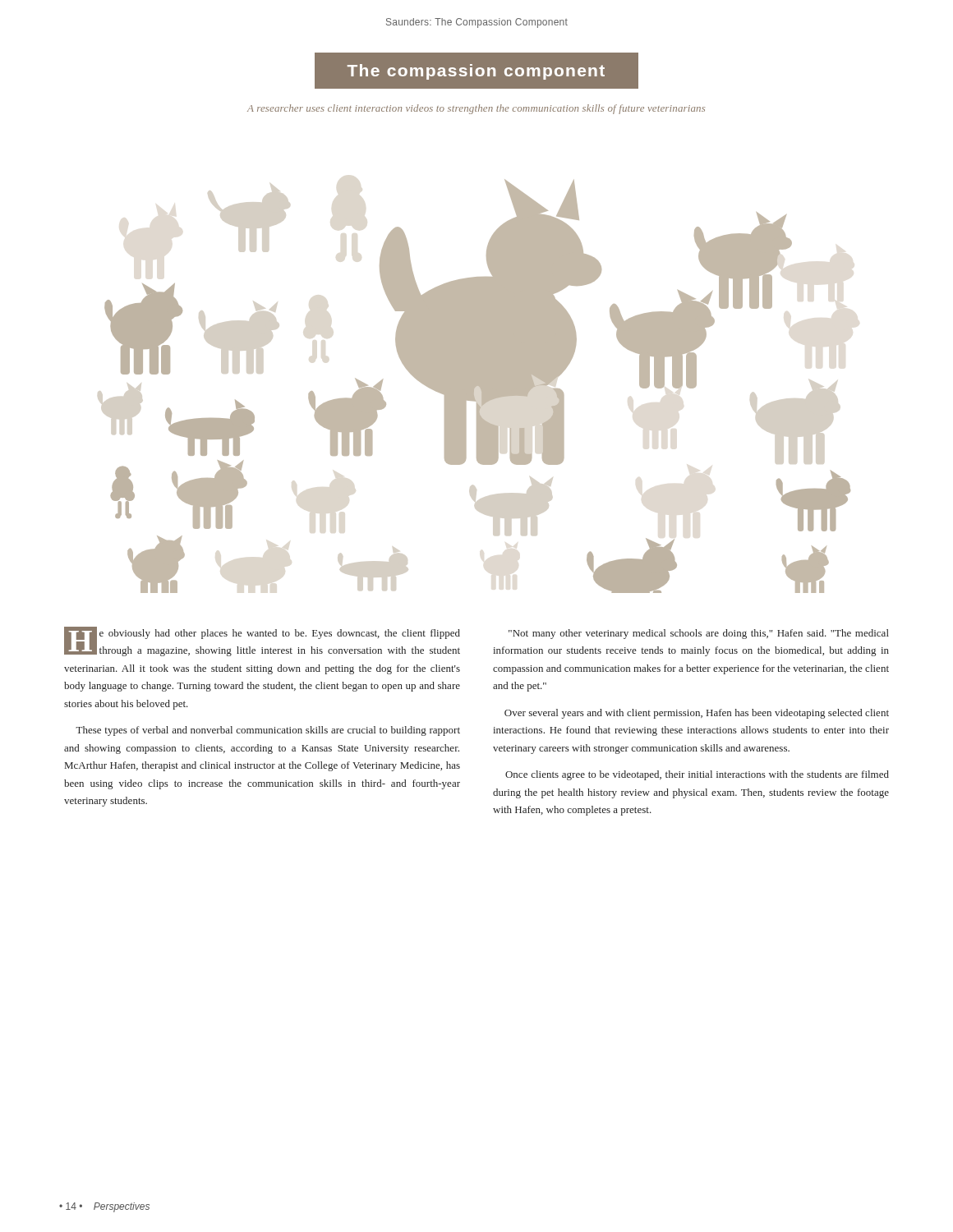Find the text block starting ""Not many other veterinary medical"
953x1232 pixels.
coord(691,721)
